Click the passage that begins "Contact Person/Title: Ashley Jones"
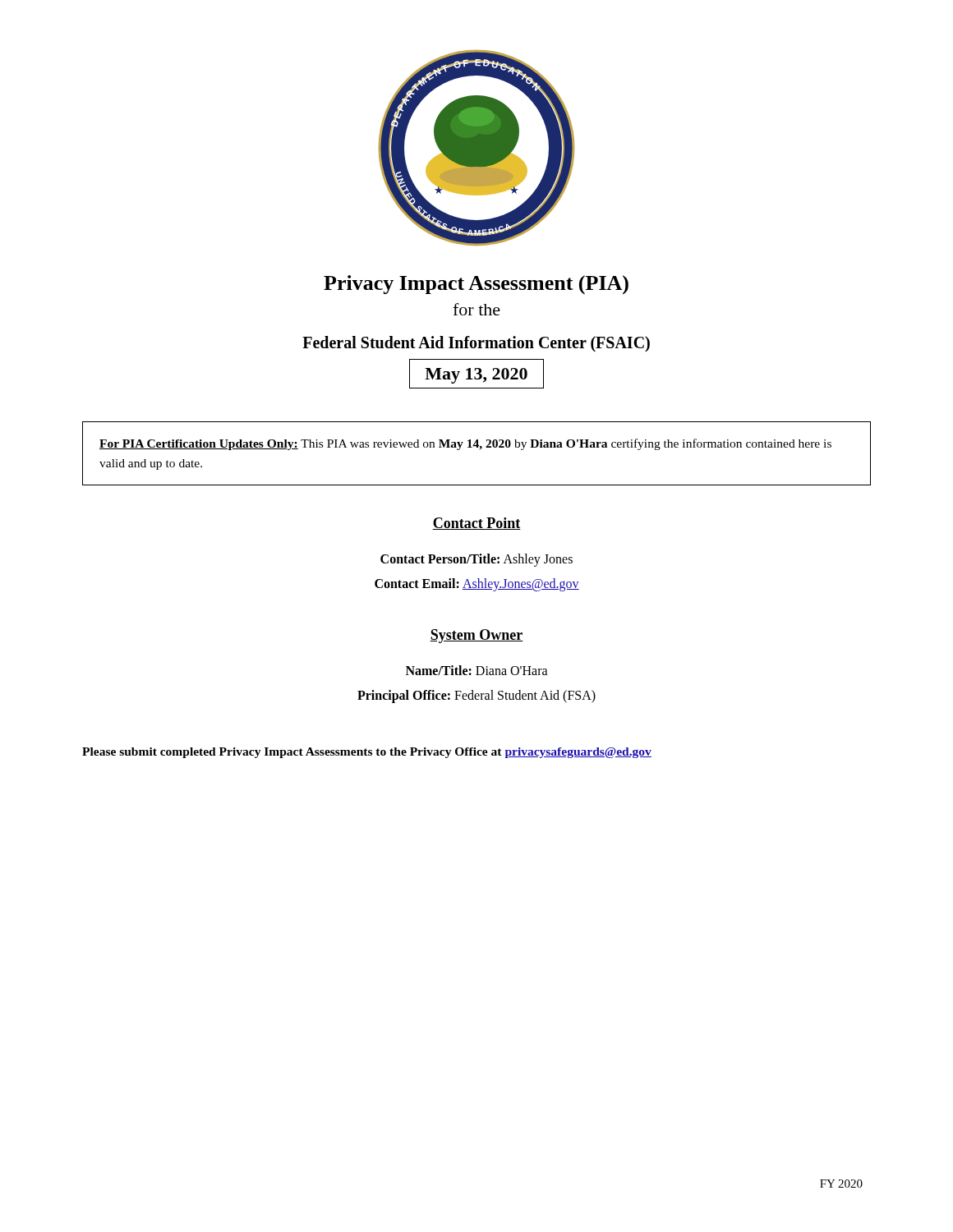Screen dimensions: 1232x953 click(x=476, y=571)
